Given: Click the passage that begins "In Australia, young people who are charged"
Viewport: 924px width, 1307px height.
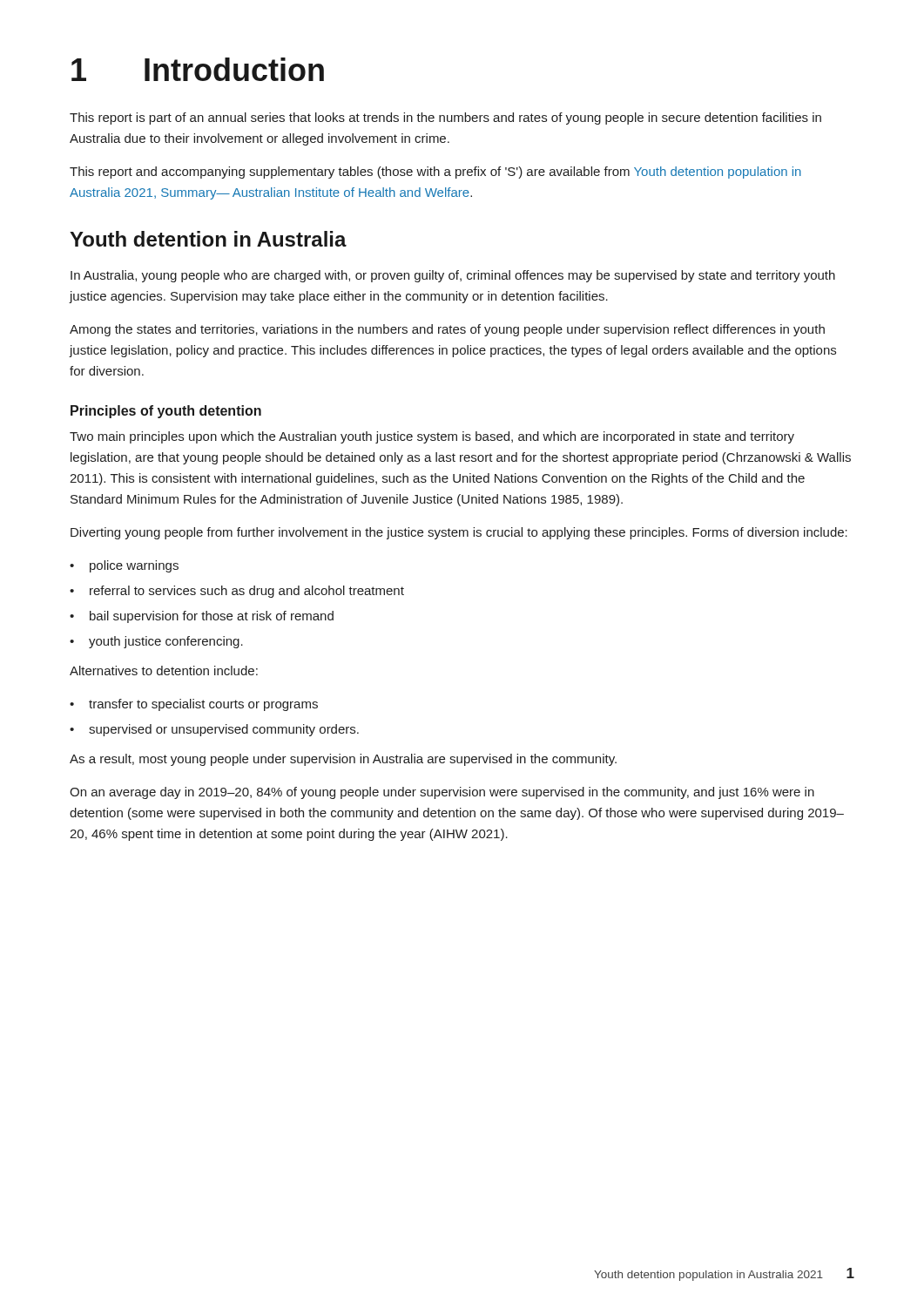Looking at the screenshot, I should 453,286.
